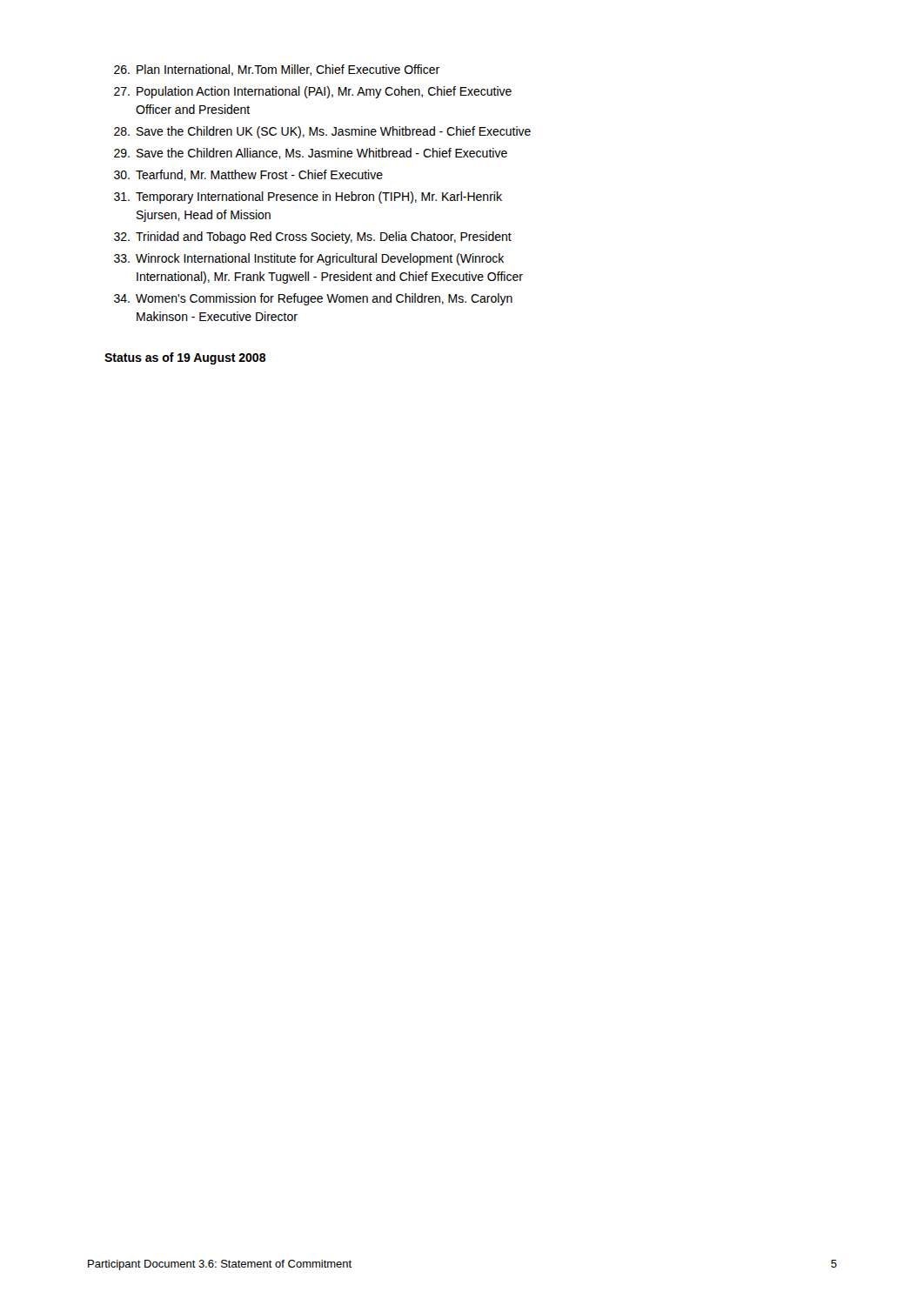Locate the list item containing "34. Women's Commission for Refugee Women and"

click(x=471, y=308)
